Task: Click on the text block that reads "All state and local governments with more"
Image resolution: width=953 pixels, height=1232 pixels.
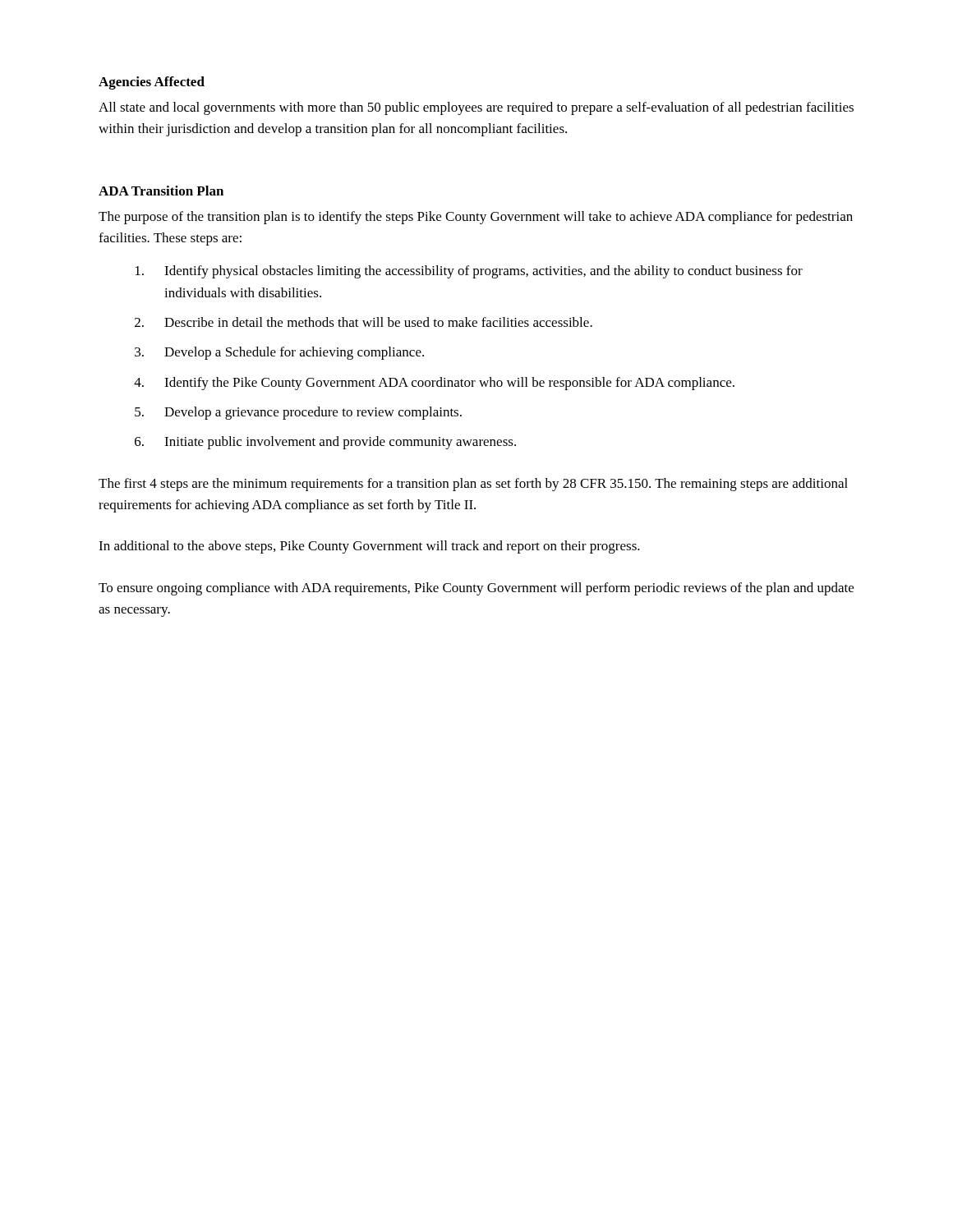Action: coord(476,118)
